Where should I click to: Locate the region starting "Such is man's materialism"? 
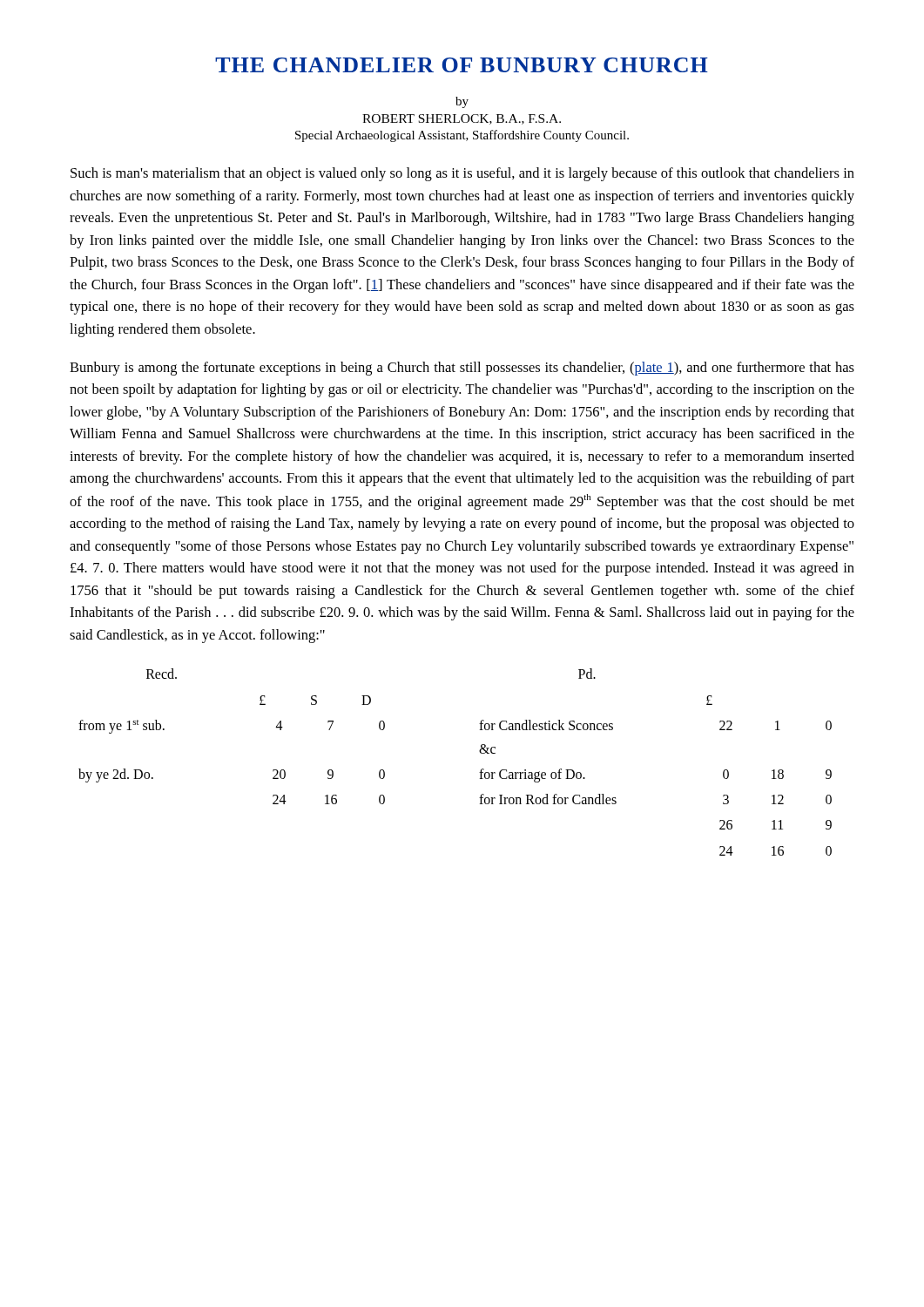462,251
